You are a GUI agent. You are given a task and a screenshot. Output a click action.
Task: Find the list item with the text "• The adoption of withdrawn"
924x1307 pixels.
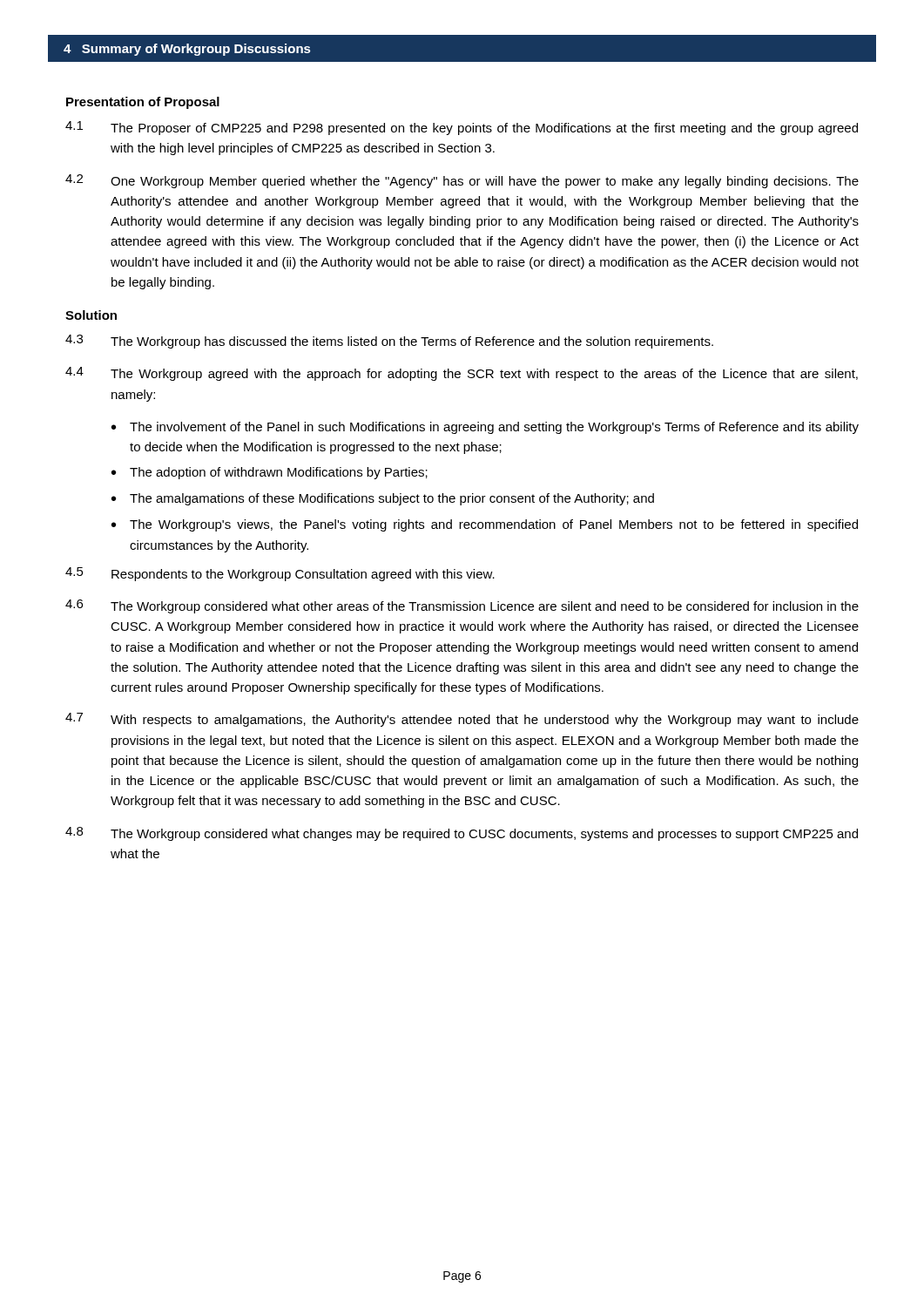(x=270, y=473)
